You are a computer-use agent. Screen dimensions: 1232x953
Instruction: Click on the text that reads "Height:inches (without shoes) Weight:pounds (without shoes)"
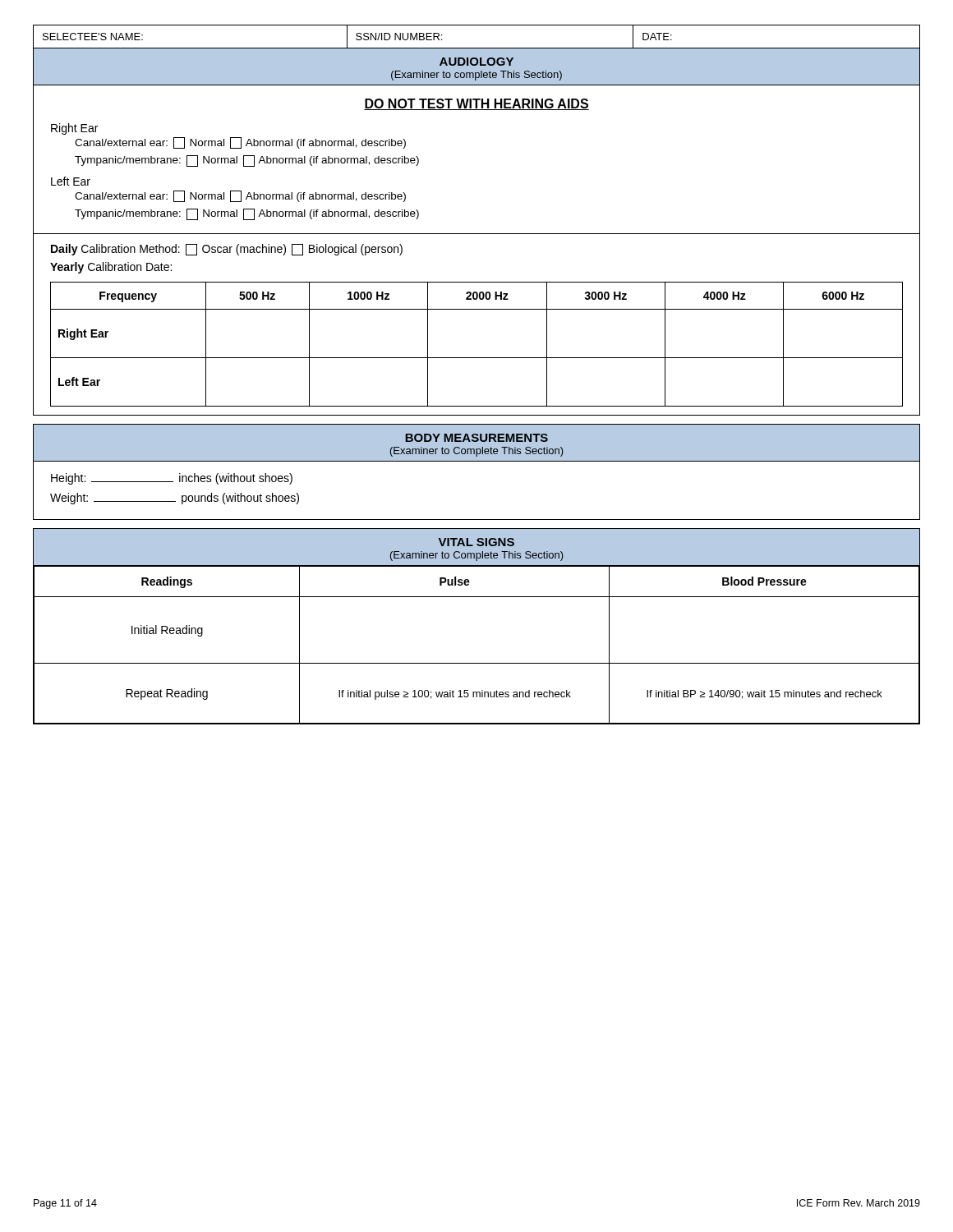click(x=172, y=479)
